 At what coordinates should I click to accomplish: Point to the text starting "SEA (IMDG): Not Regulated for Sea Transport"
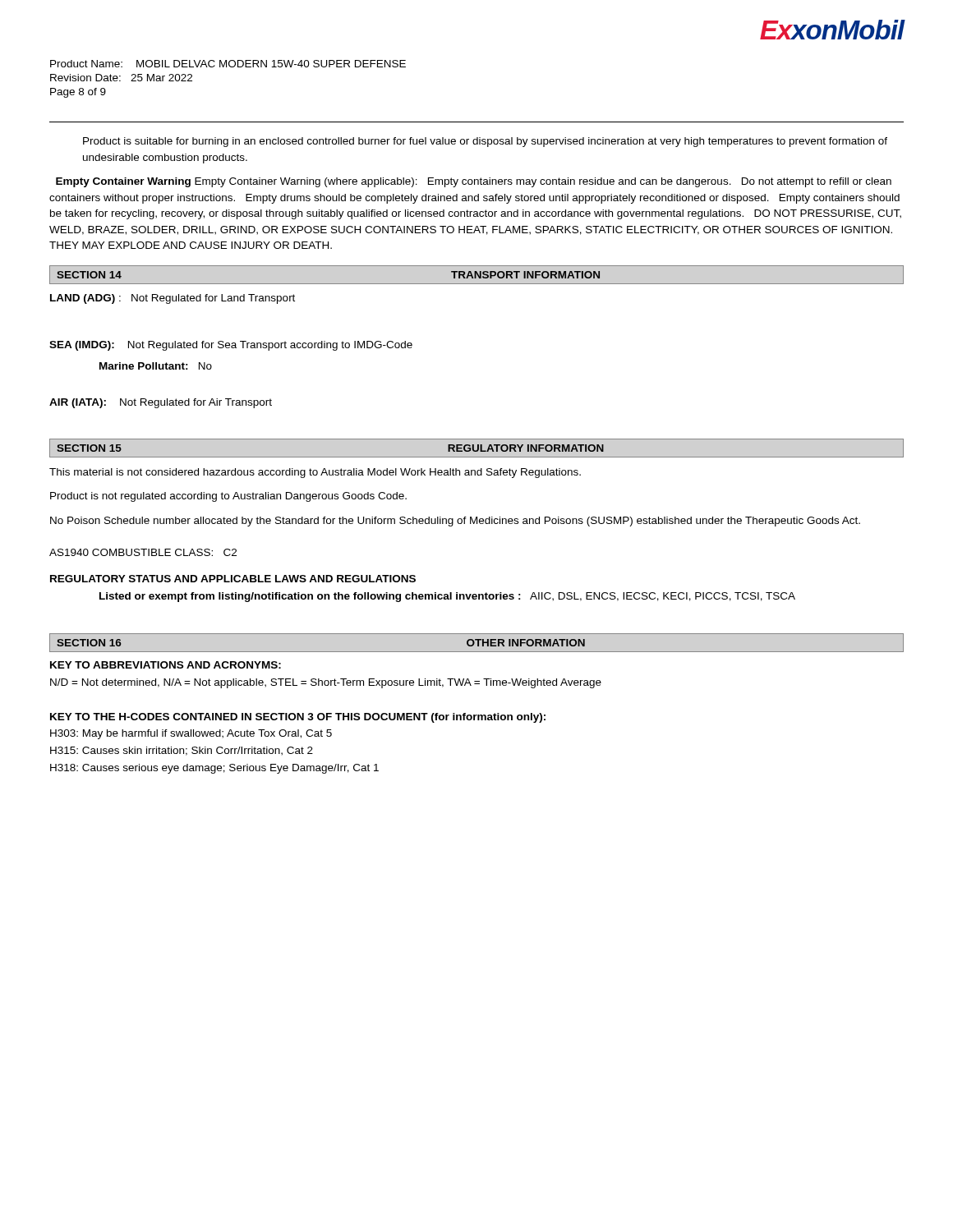(x=231, y=344)
